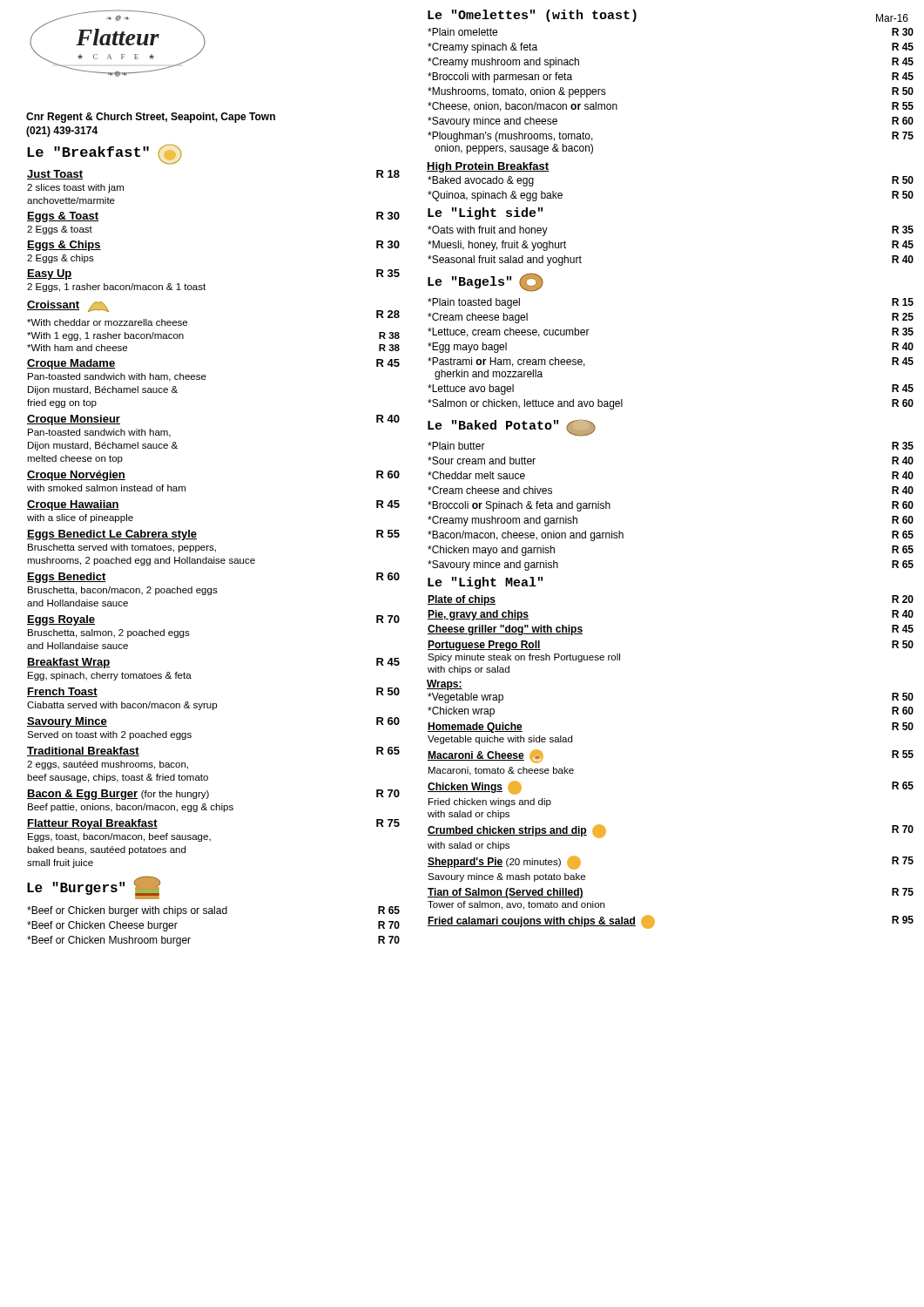
Task: Select the list item that reads "Croissant *With cheddar or mozzarella cheese"
Action: click(96, 310)
